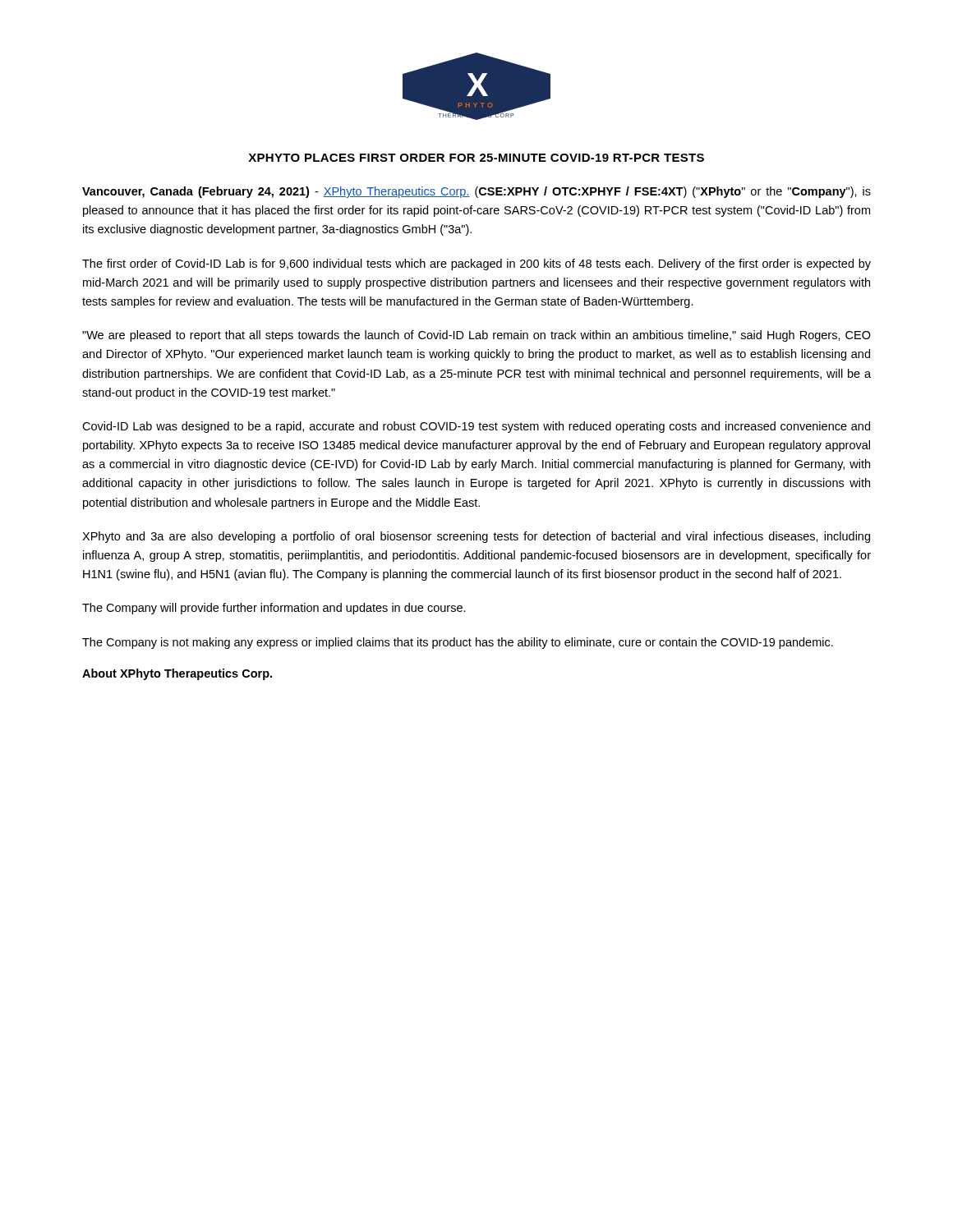Find the block starting "Vancouver, Canada (February 24, 2021)"
953x1232 pixels.
coord(476,210)
